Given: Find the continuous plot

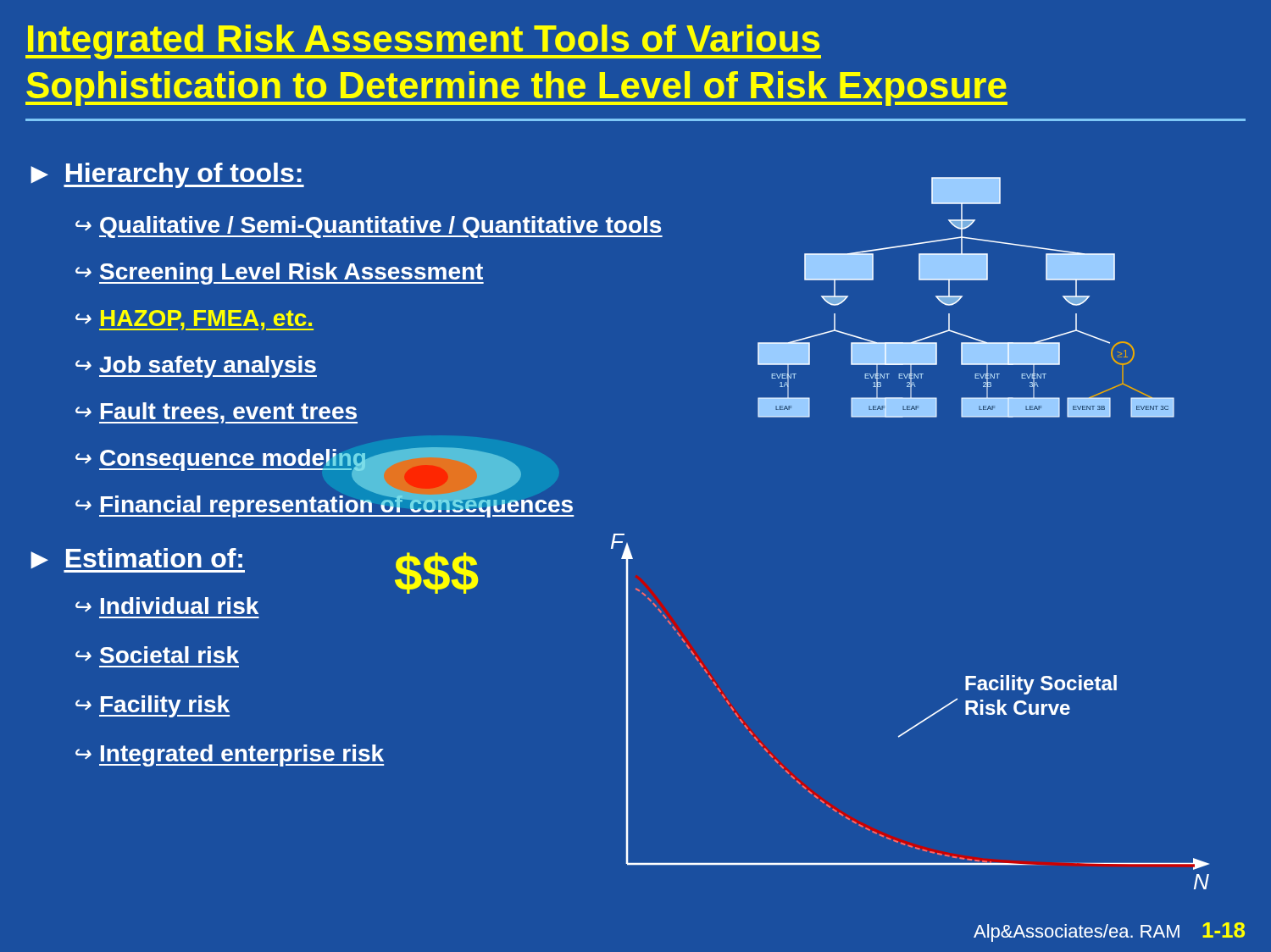Looking at the screenshot, I should point(894,720).
